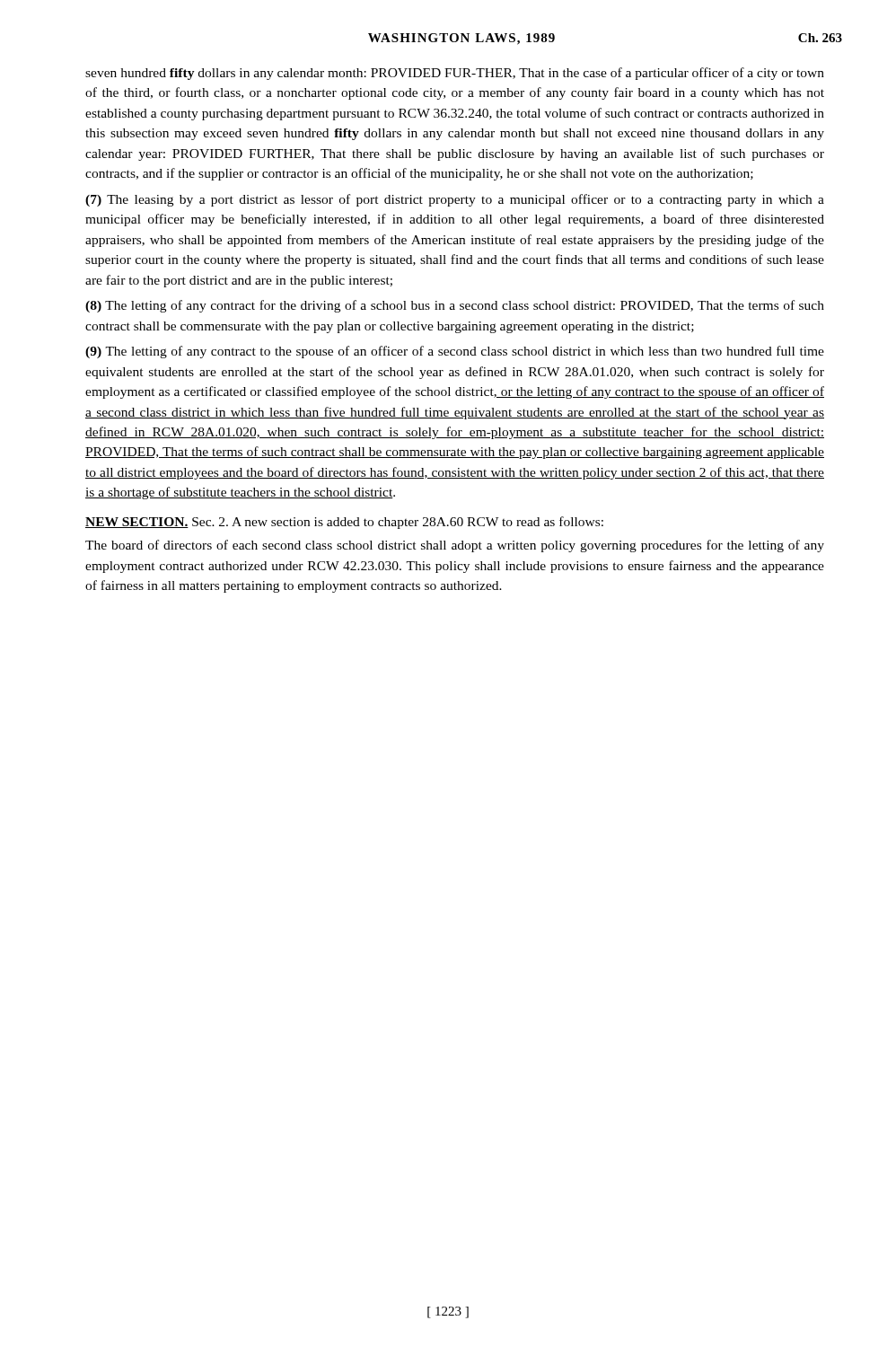
Task: Locate the element starting "(8) The letting of any contract for"
Action: point(455,316)
